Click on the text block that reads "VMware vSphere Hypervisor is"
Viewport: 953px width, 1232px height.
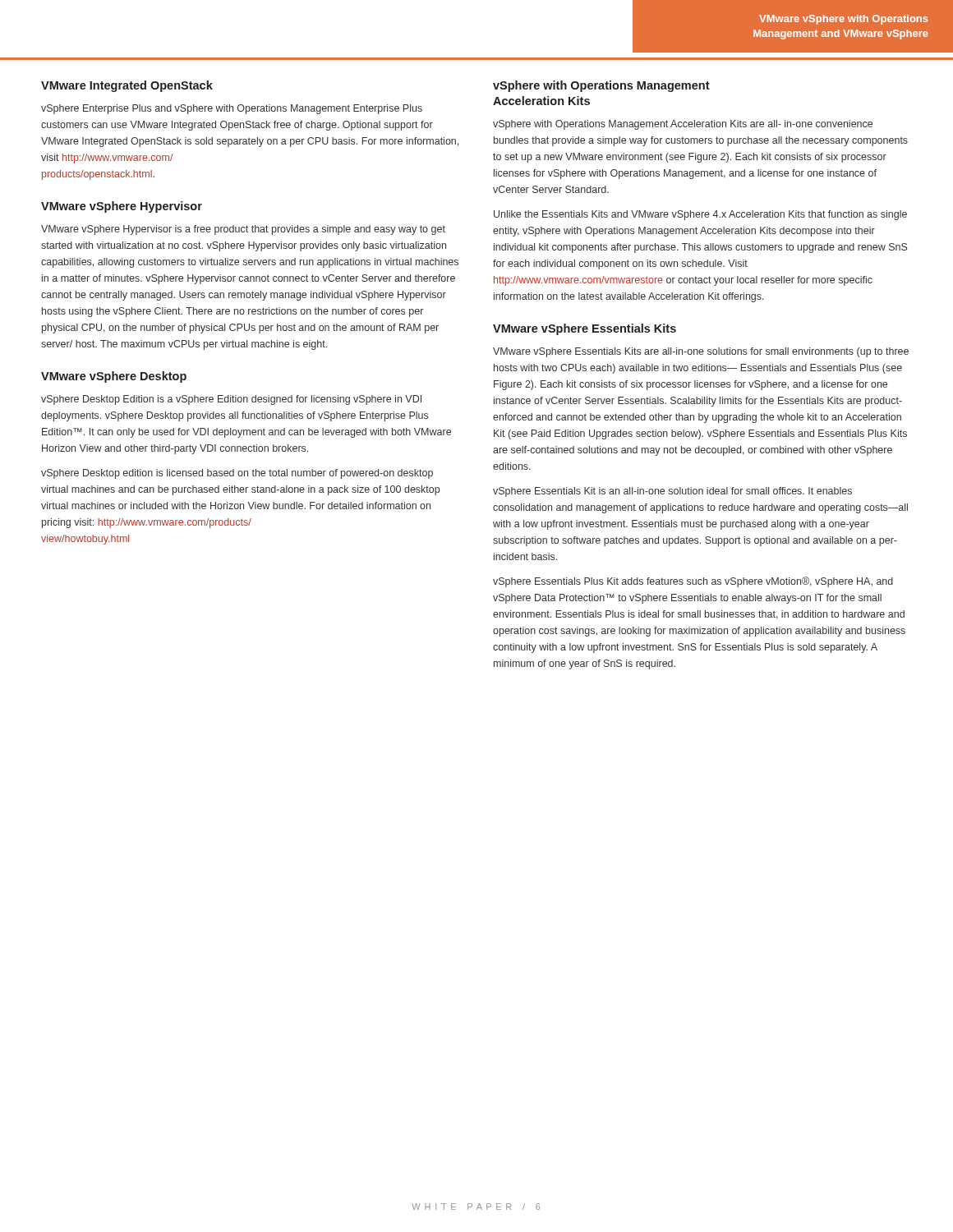tap(251, 286)
